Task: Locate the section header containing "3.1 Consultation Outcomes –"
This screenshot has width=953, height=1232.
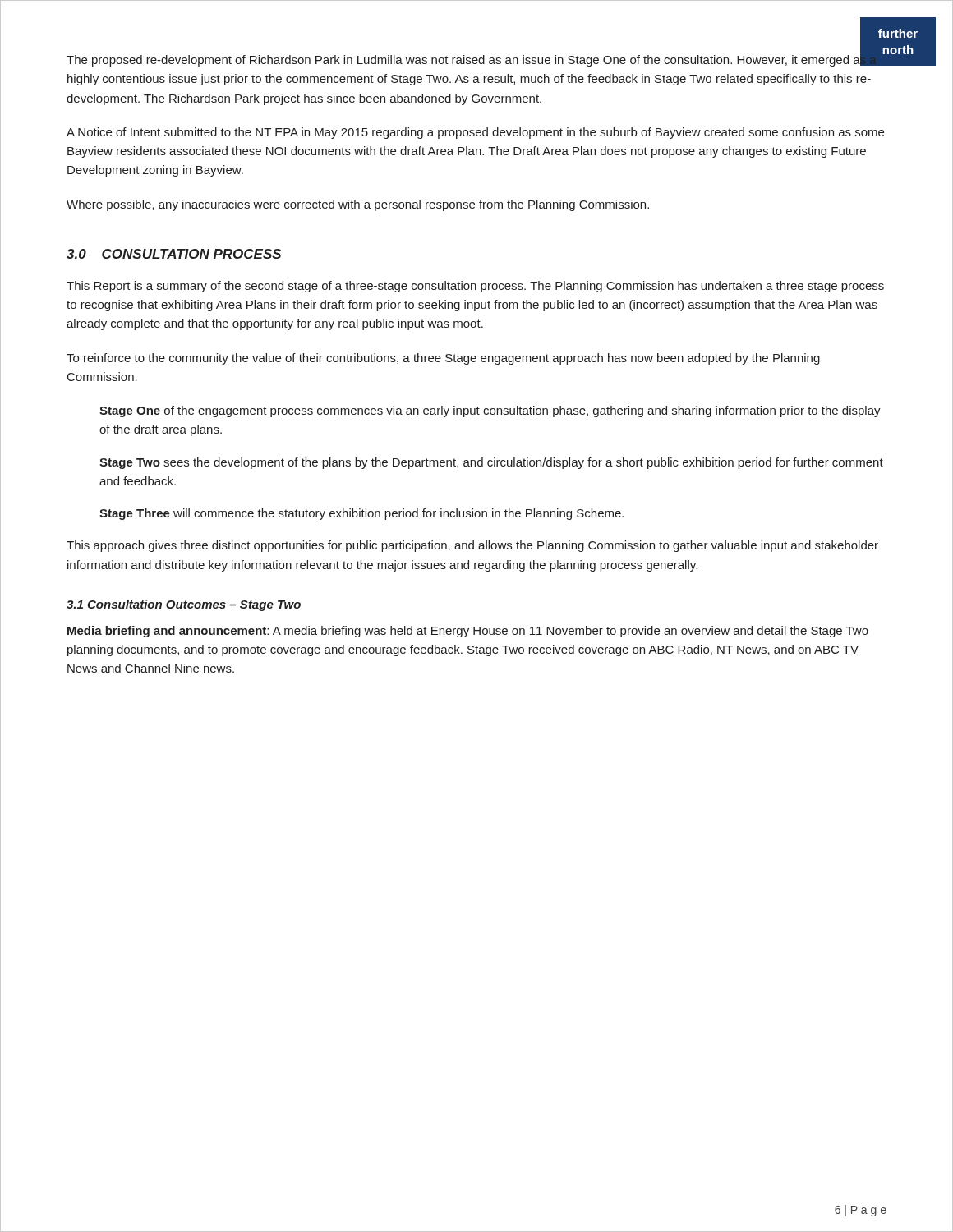Action: point(184,604)
